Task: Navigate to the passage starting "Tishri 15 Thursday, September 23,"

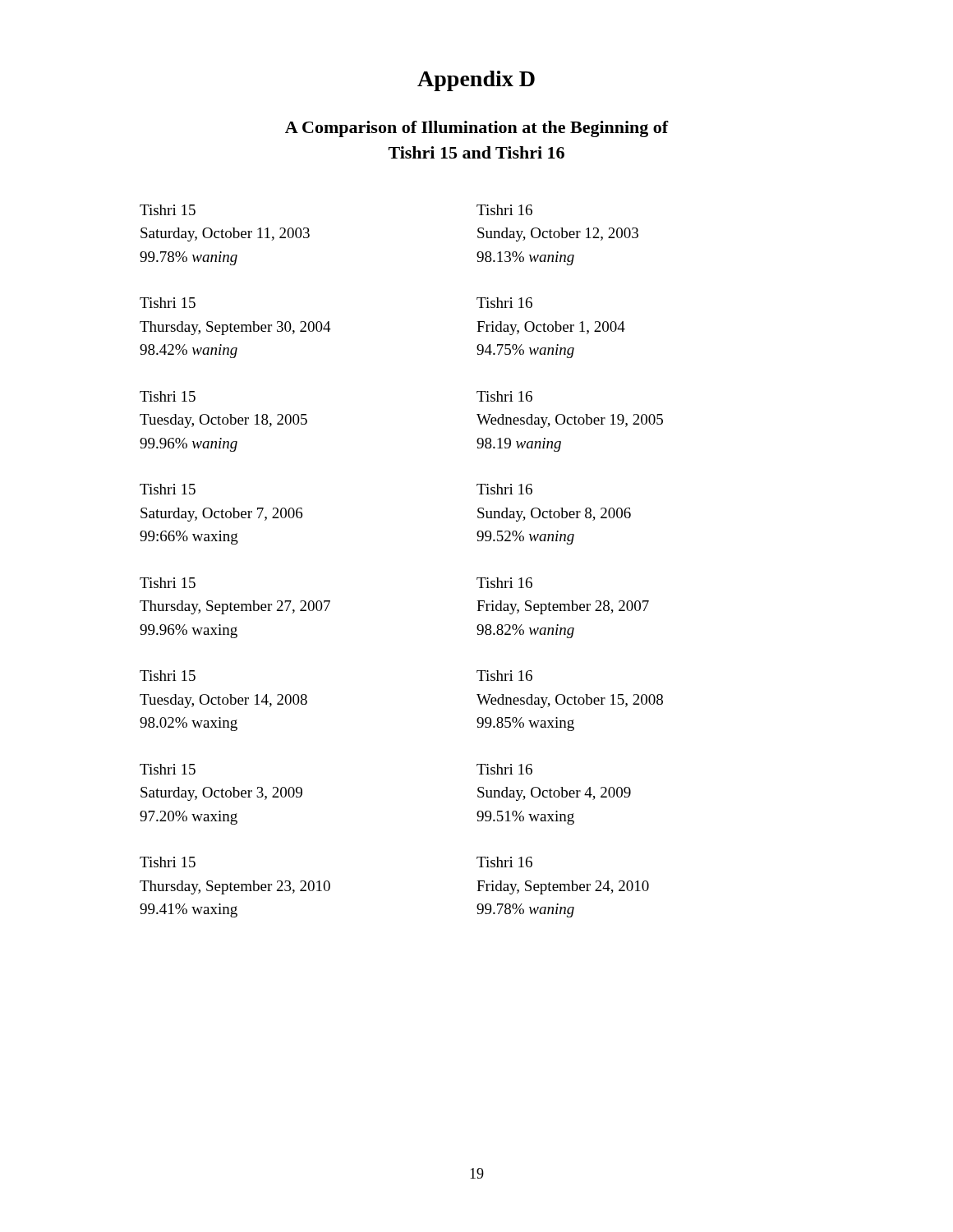Action: 308,886
